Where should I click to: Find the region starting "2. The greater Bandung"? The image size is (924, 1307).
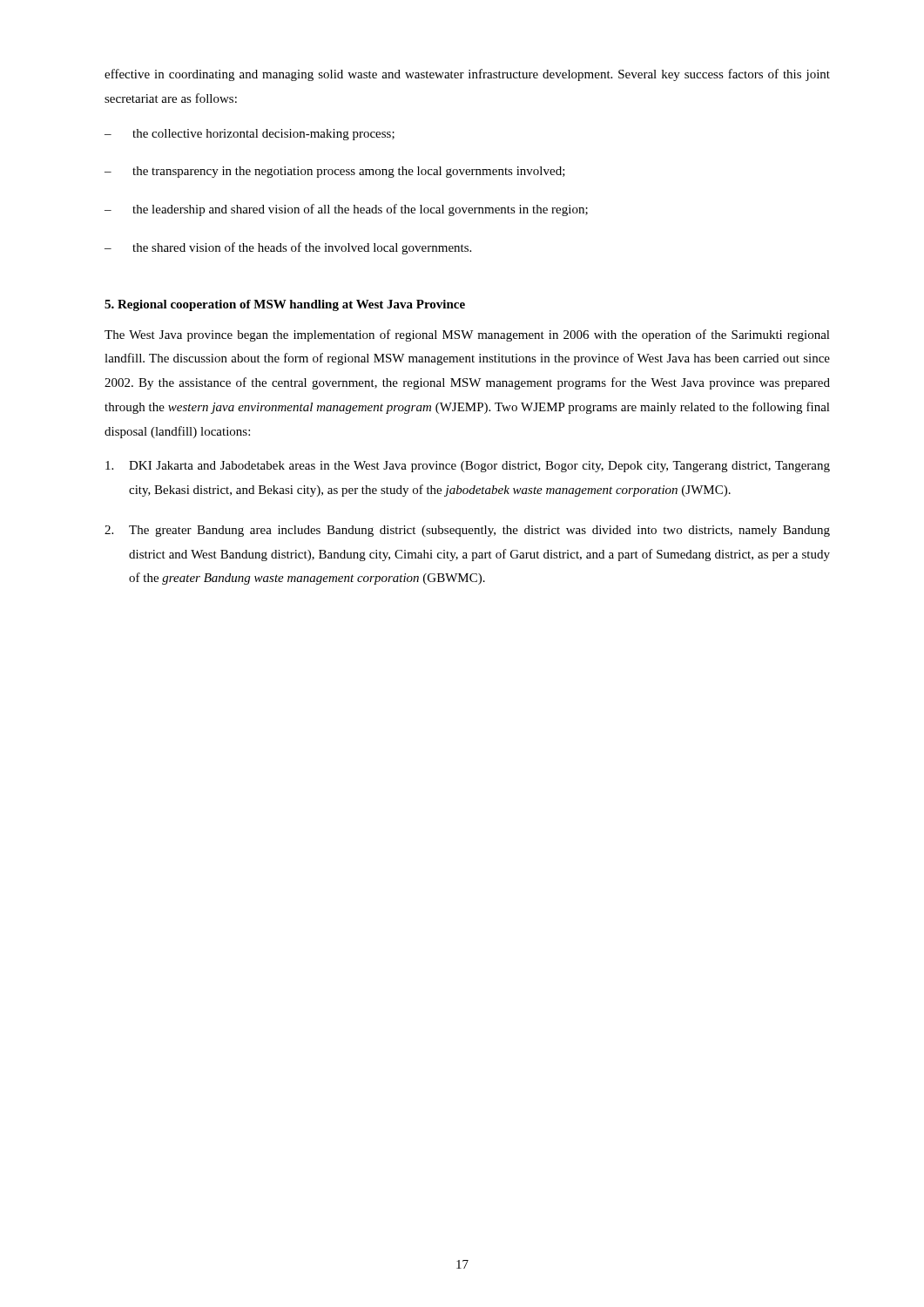(467, 554)
